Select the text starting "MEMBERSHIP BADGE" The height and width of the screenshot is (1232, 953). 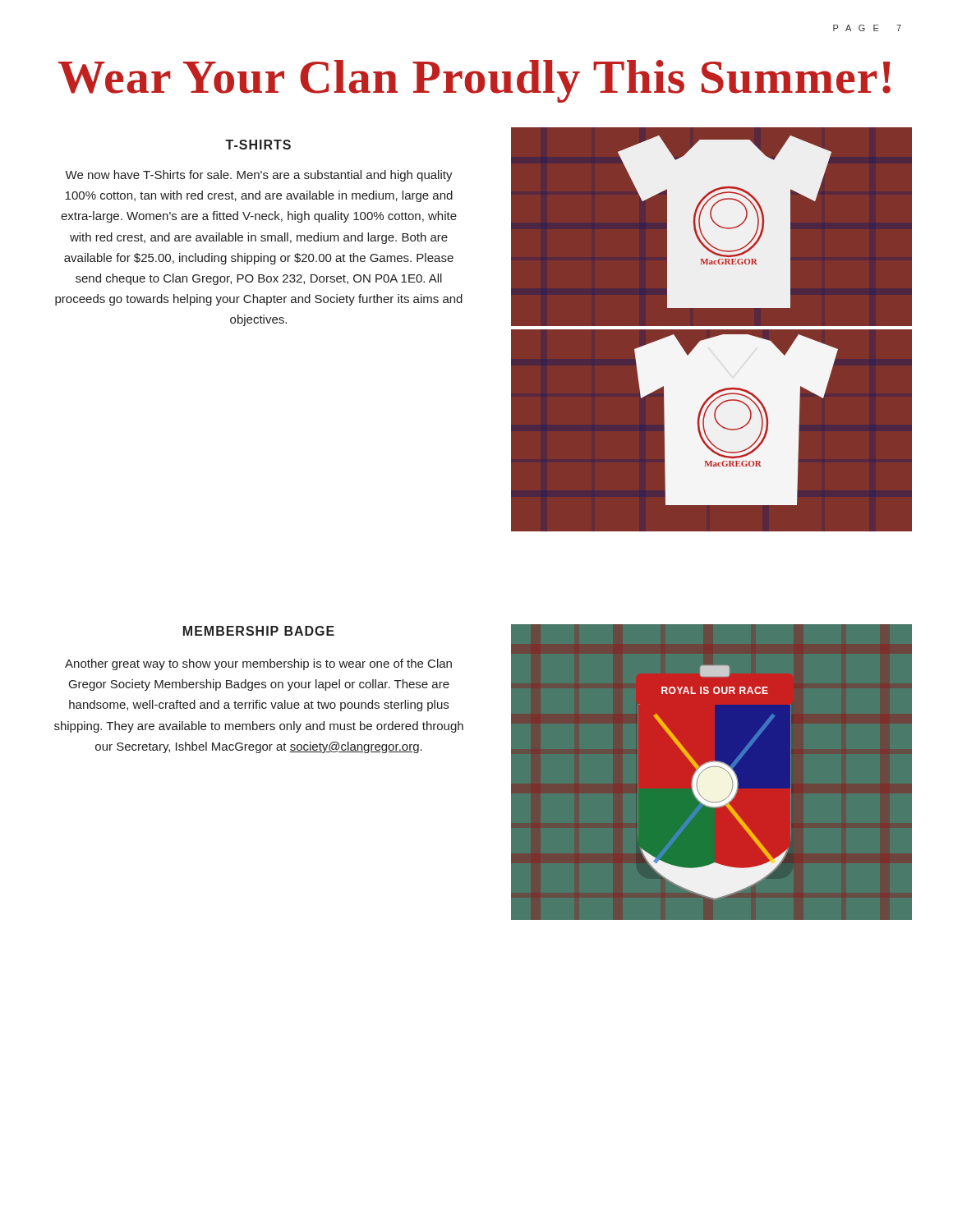[259, 631]
